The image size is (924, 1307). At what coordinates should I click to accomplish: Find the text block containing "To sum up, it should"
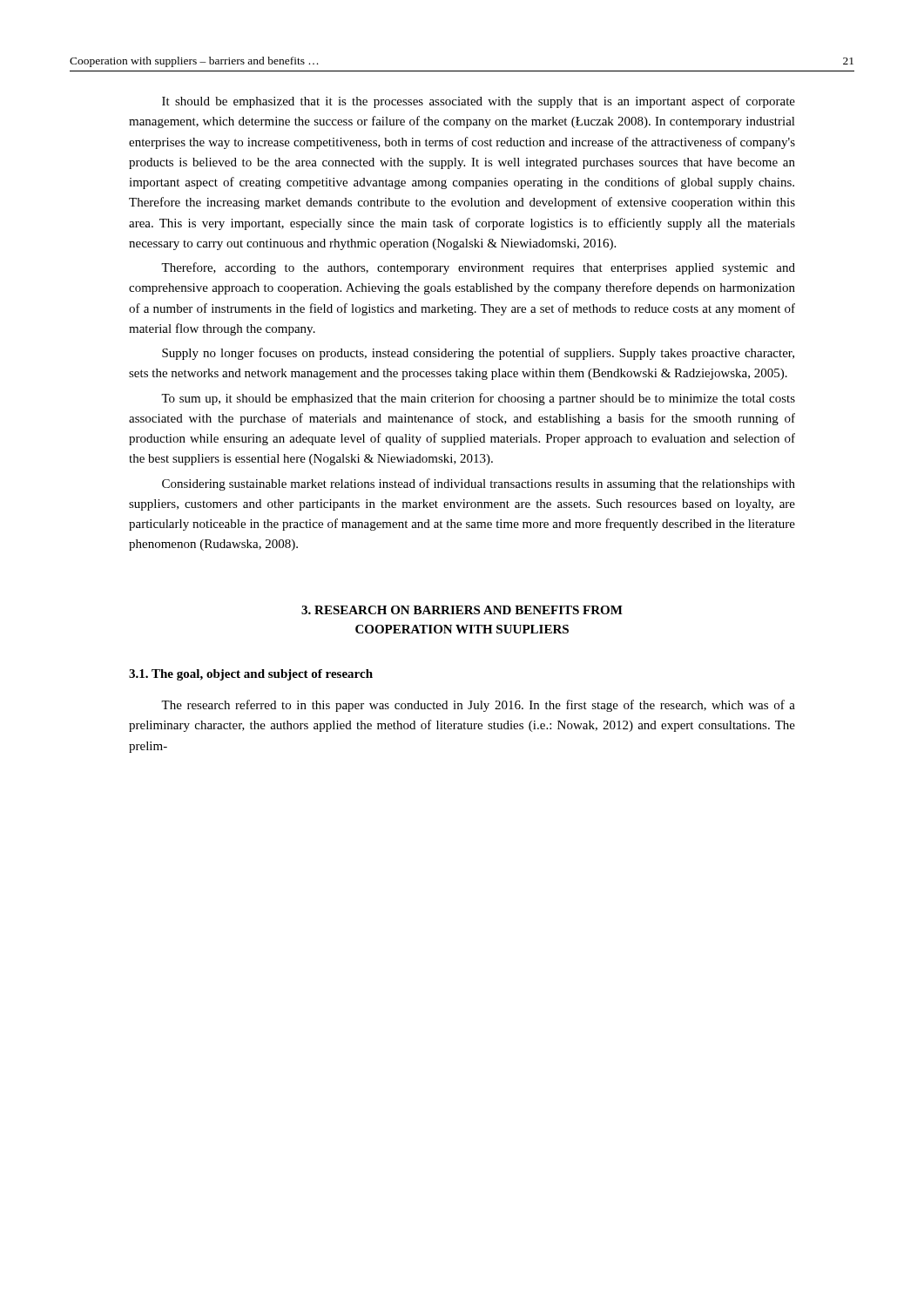(x=462, y=428)
